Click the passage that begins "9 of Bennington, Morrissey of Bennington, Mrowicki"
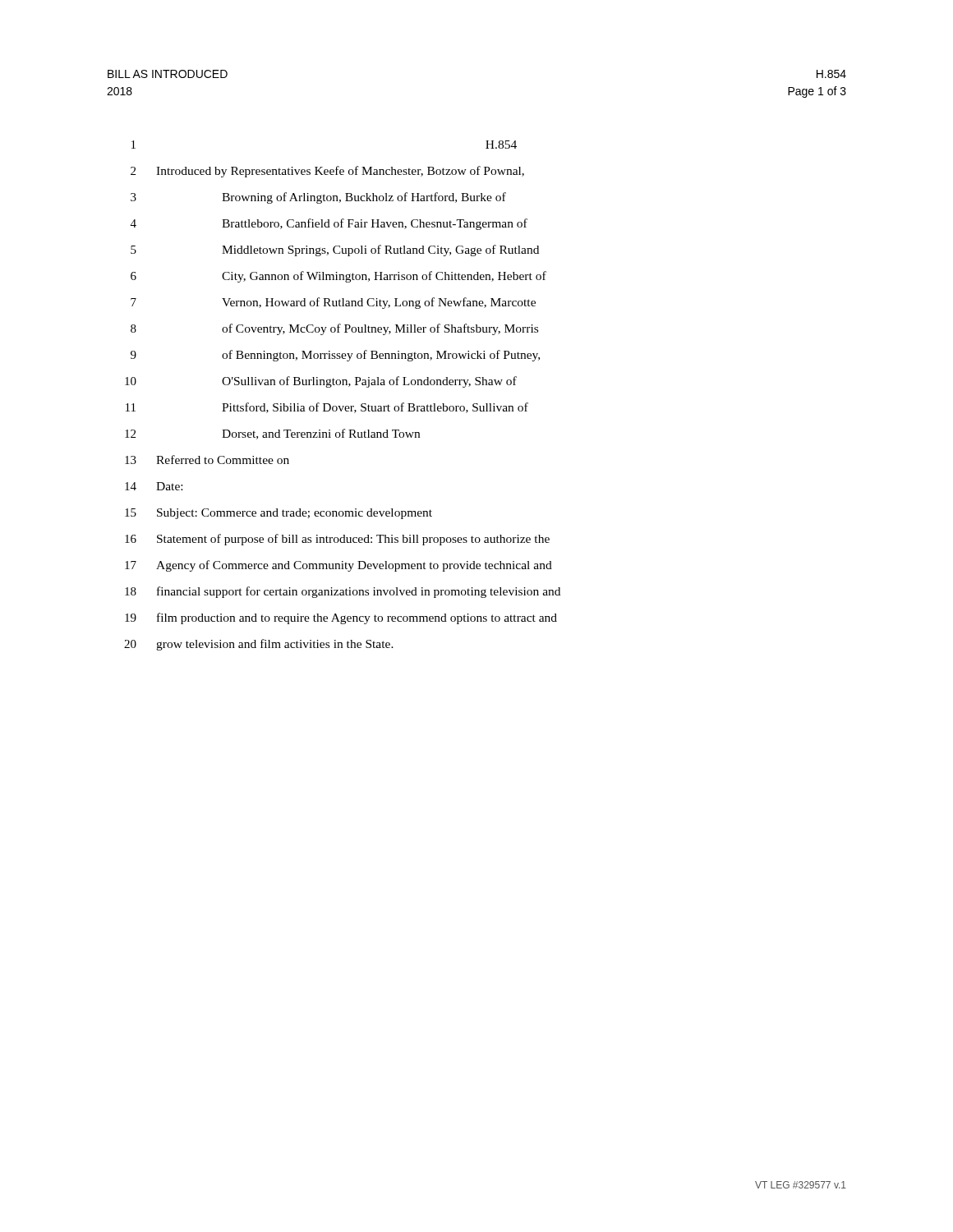953x1232 pixels. 476,355
